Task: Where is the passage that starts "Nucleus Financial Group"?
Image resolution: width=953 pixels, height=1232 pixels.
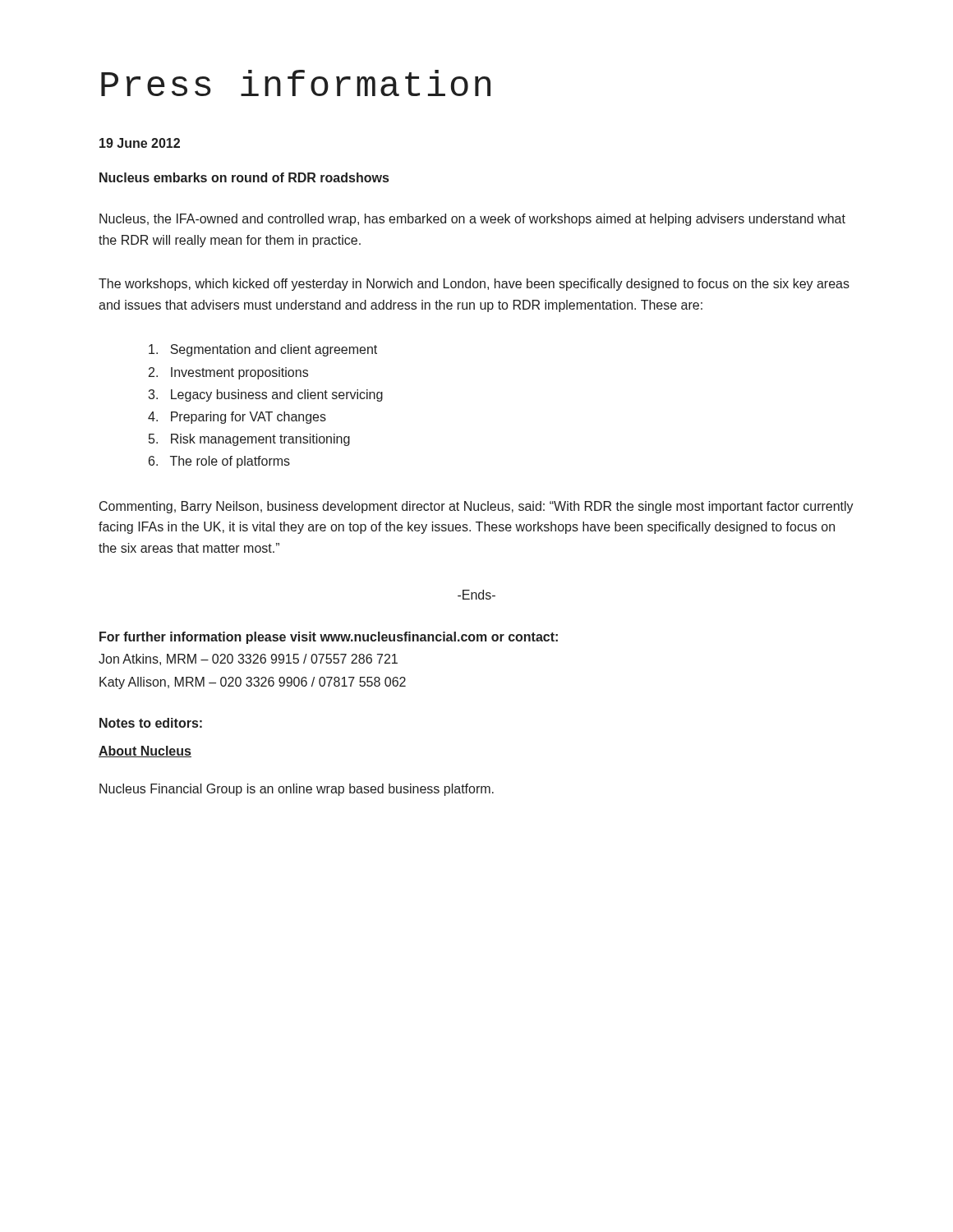Action: point(297,789)
